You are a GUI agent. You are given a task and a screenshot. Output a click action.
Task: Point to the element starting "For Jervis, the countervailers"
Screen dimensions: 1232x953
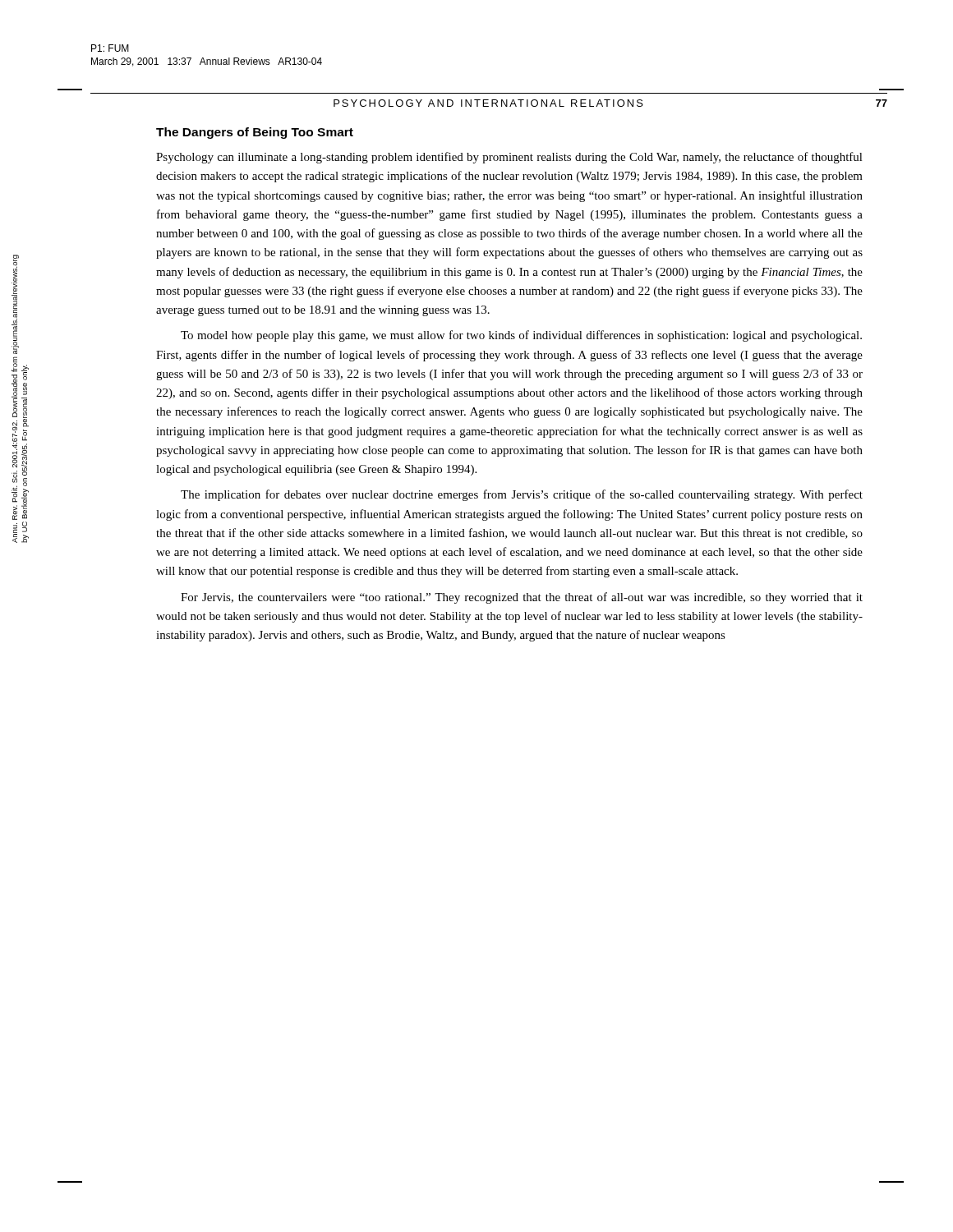(509, 616)
